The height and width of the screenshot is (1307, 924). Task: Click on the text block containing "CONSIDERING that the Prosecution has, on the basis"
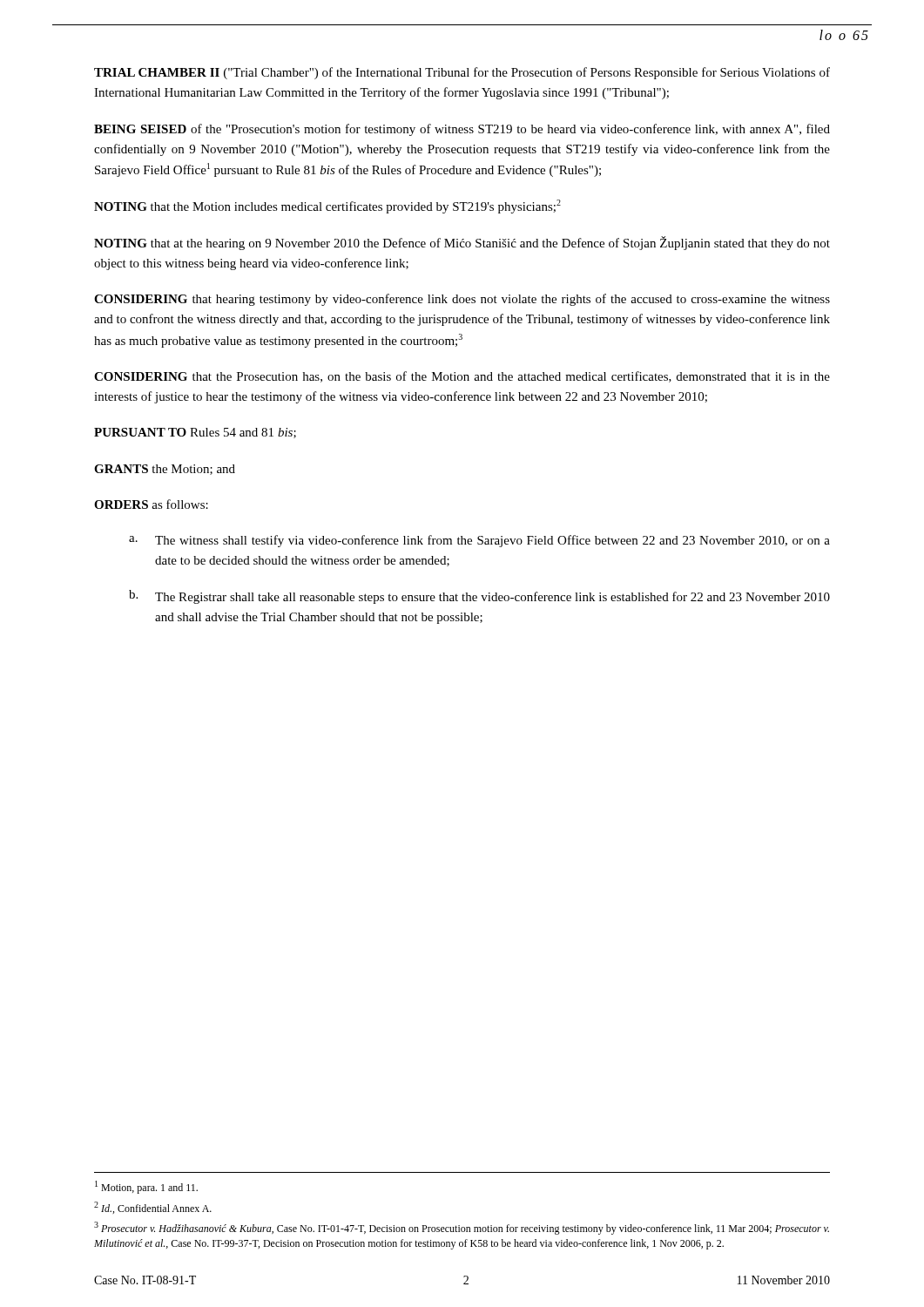pyautogui.click(x=462, y=386)
